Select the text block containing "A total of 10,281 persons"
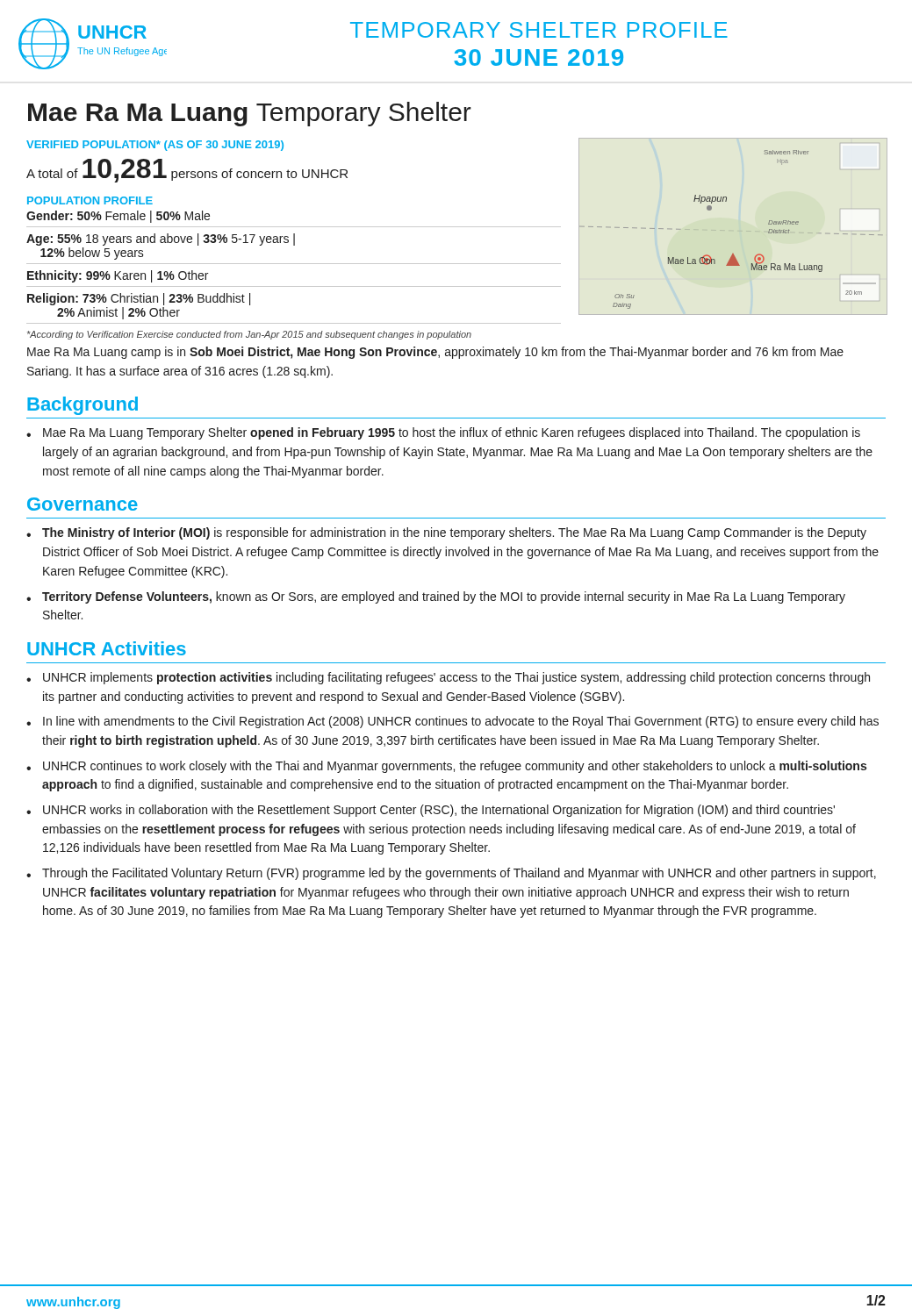The width and height of the screenshot is (912, 1316). pos(188,168)
